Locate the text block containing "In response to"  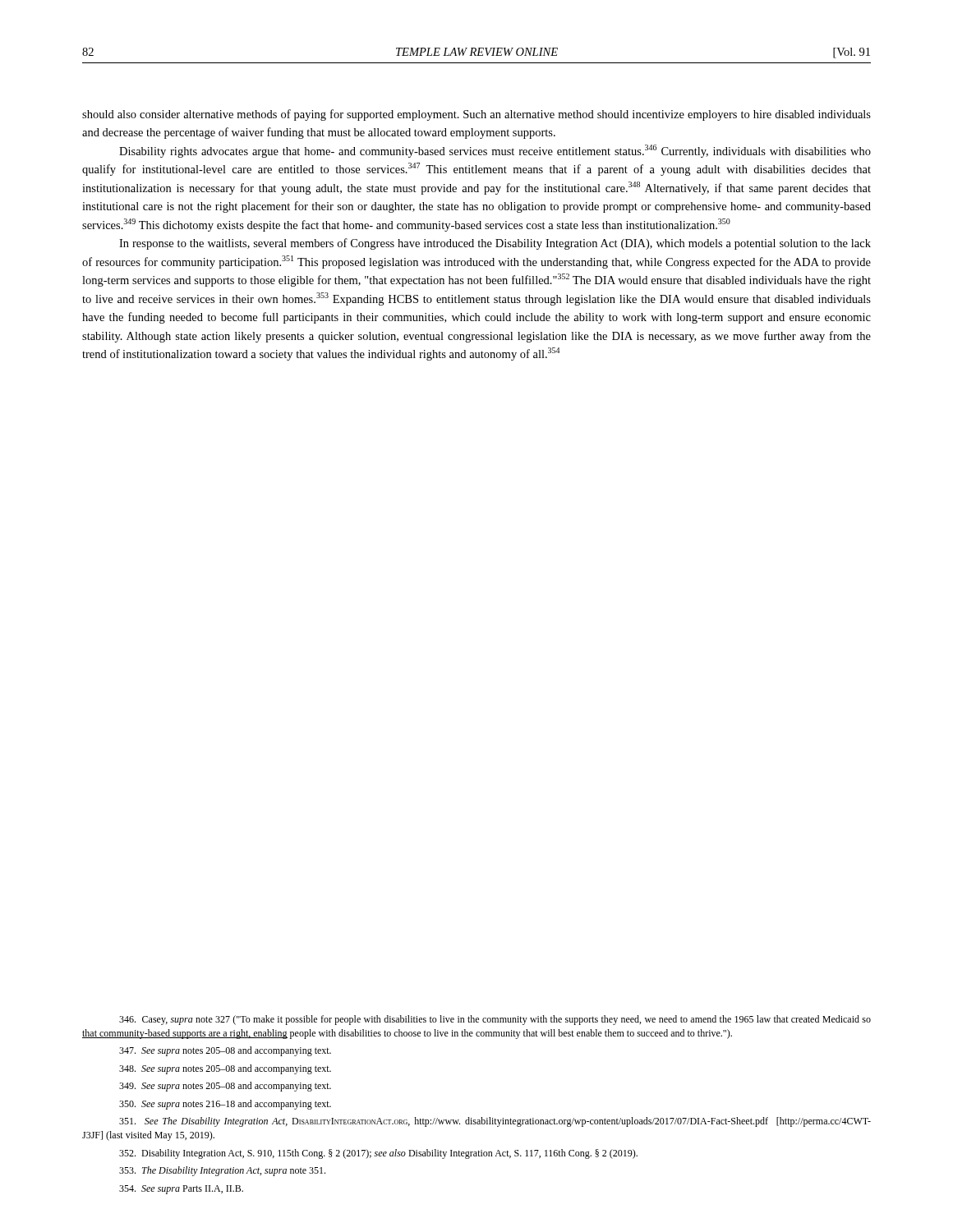click(x=476, y=299)
